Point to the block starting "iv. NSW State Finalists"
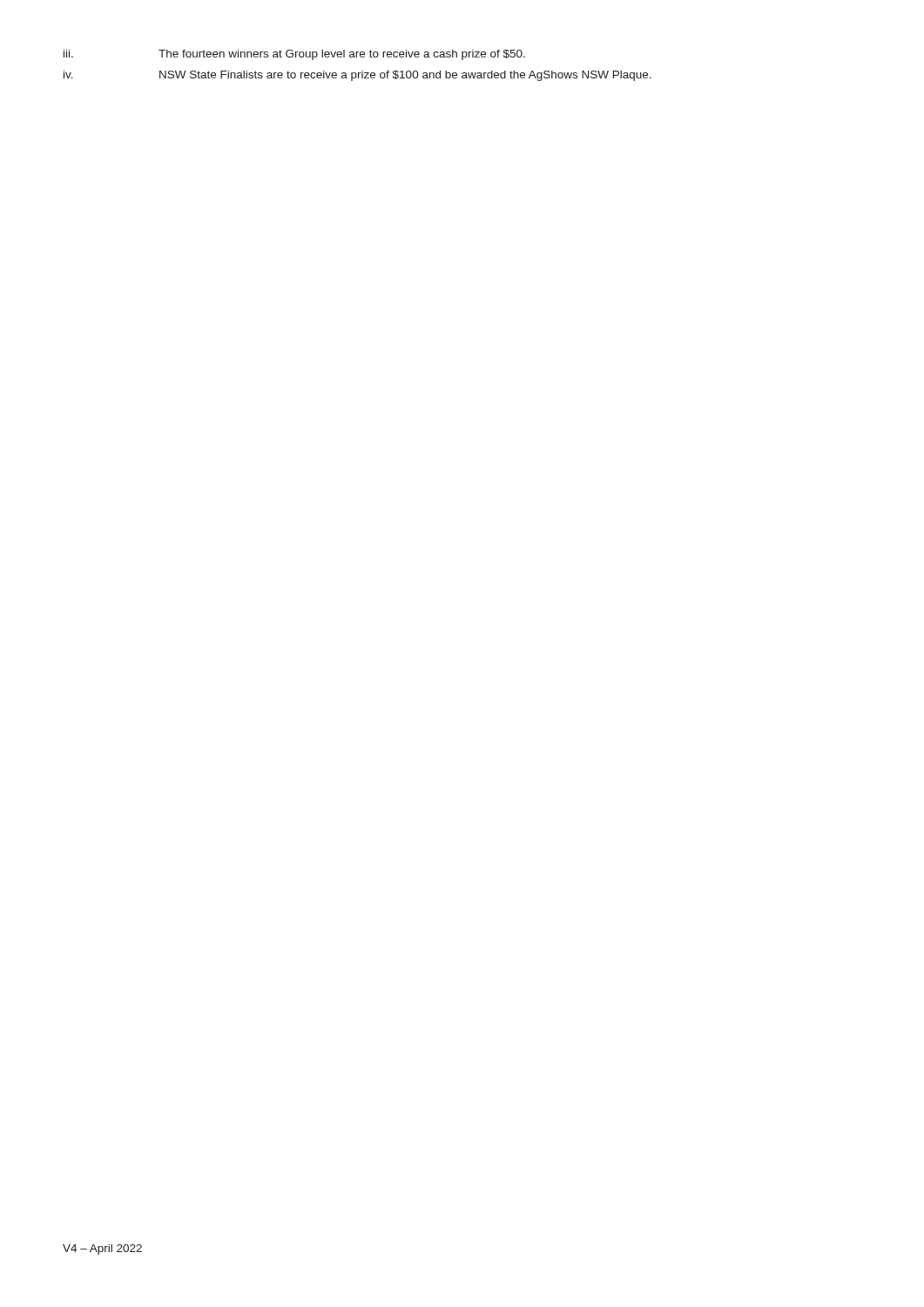924x1307 pixels. [462, 75]
